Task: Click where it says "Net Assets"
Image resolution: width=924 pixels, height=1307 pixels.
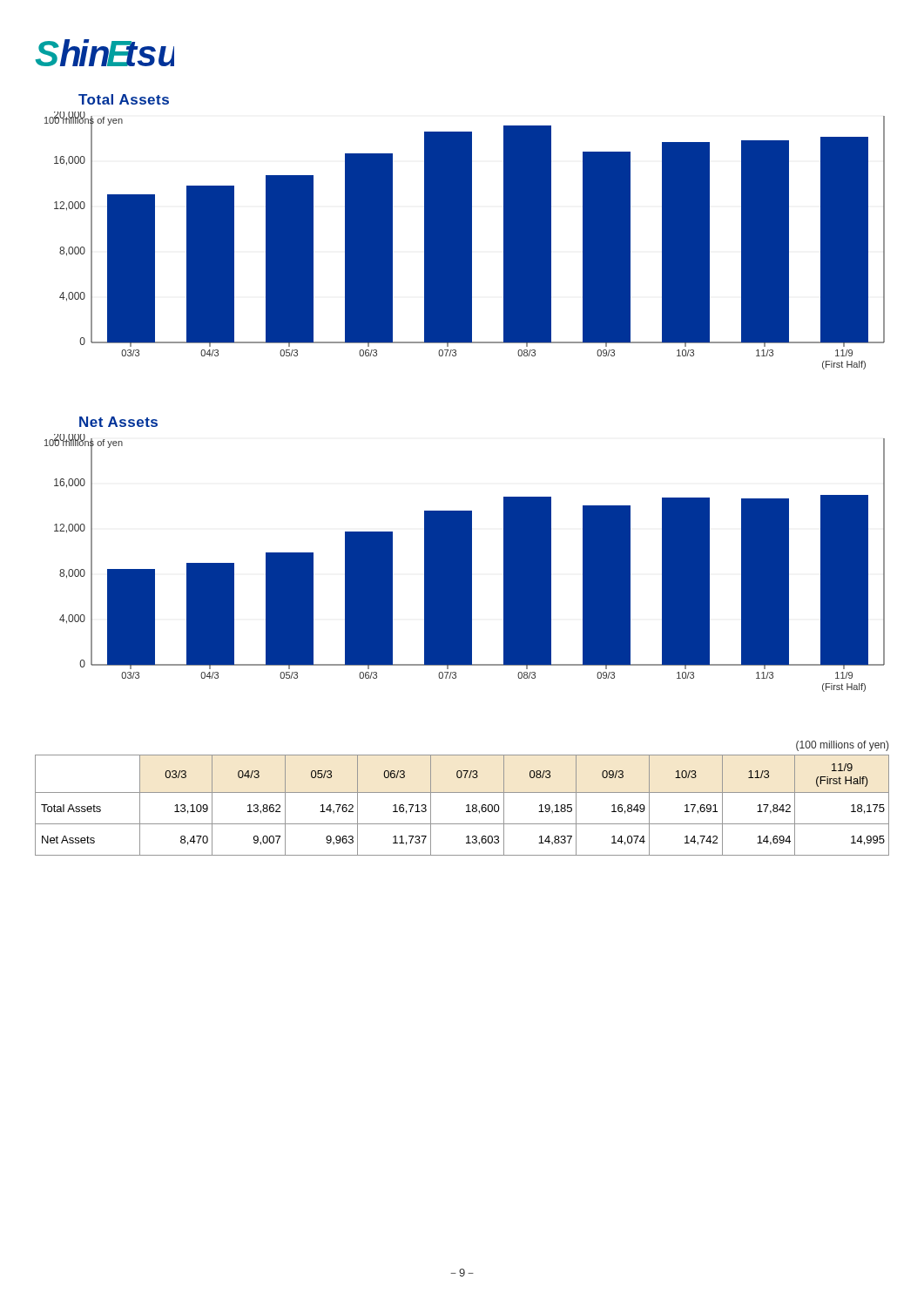Action: 119,422
